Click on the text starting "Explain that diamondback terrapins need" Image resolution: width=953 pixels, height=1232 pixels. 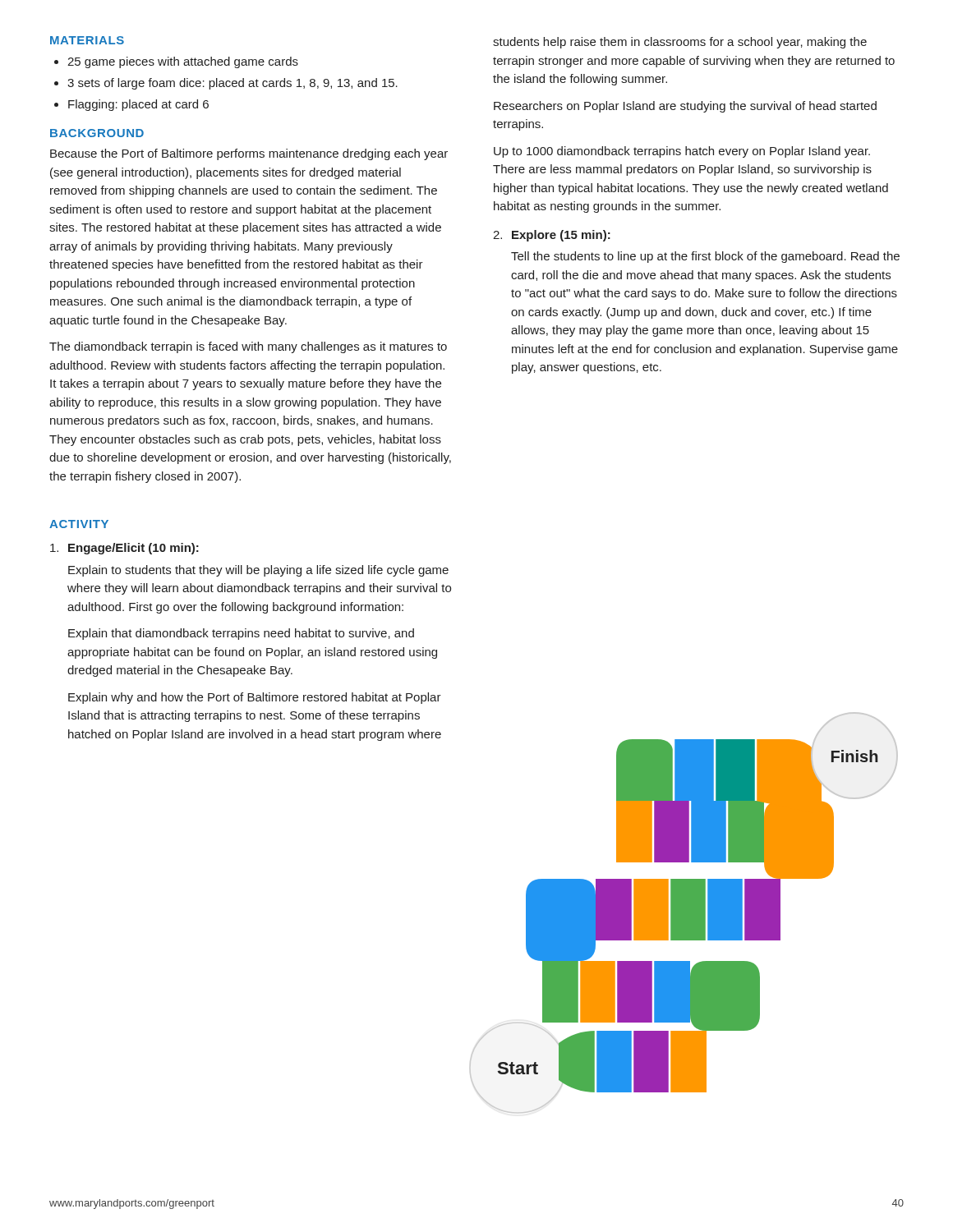(253, 651)
